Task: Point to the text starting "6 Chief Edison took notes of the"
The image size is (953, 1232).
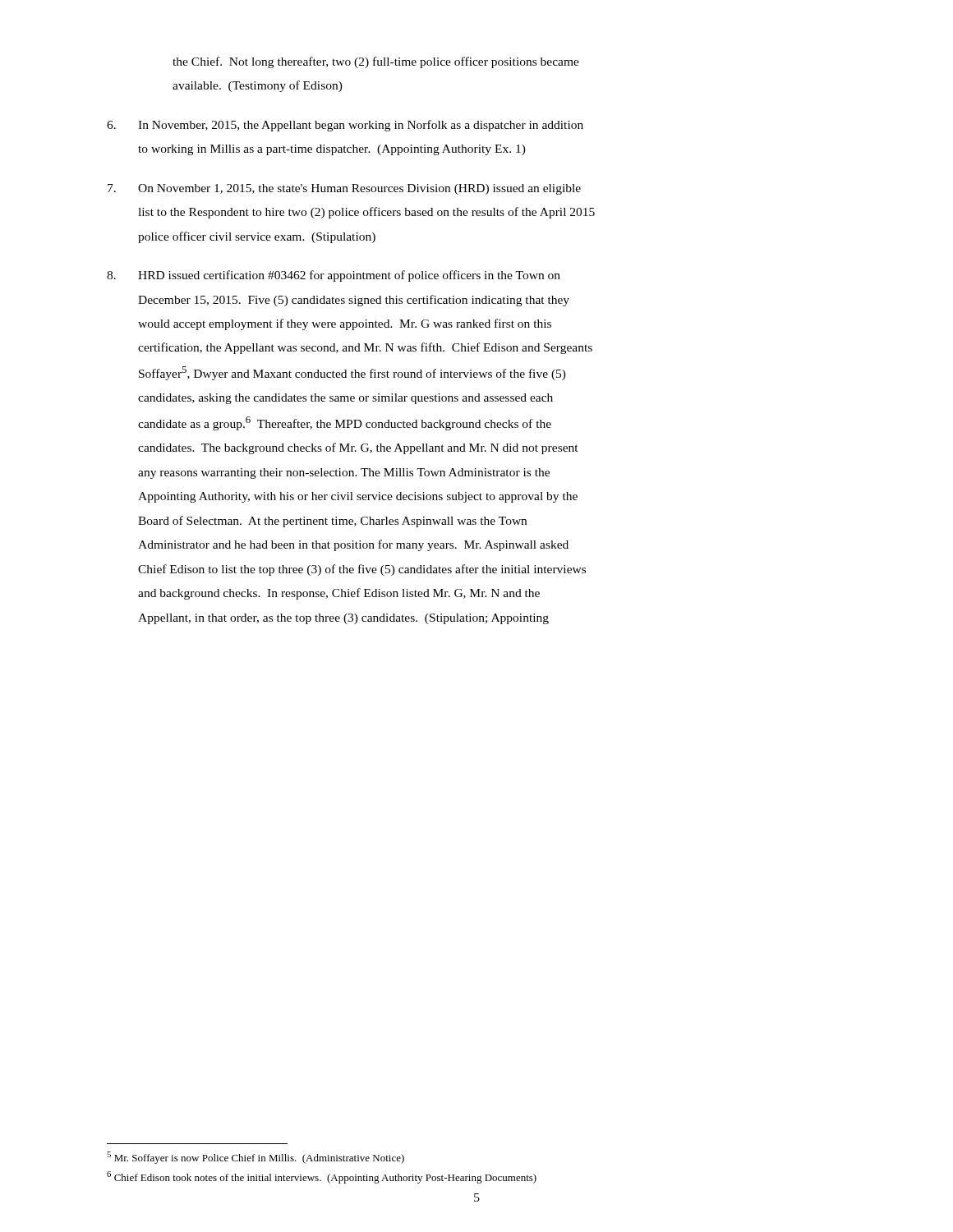Action: [x=322, y=1176]
